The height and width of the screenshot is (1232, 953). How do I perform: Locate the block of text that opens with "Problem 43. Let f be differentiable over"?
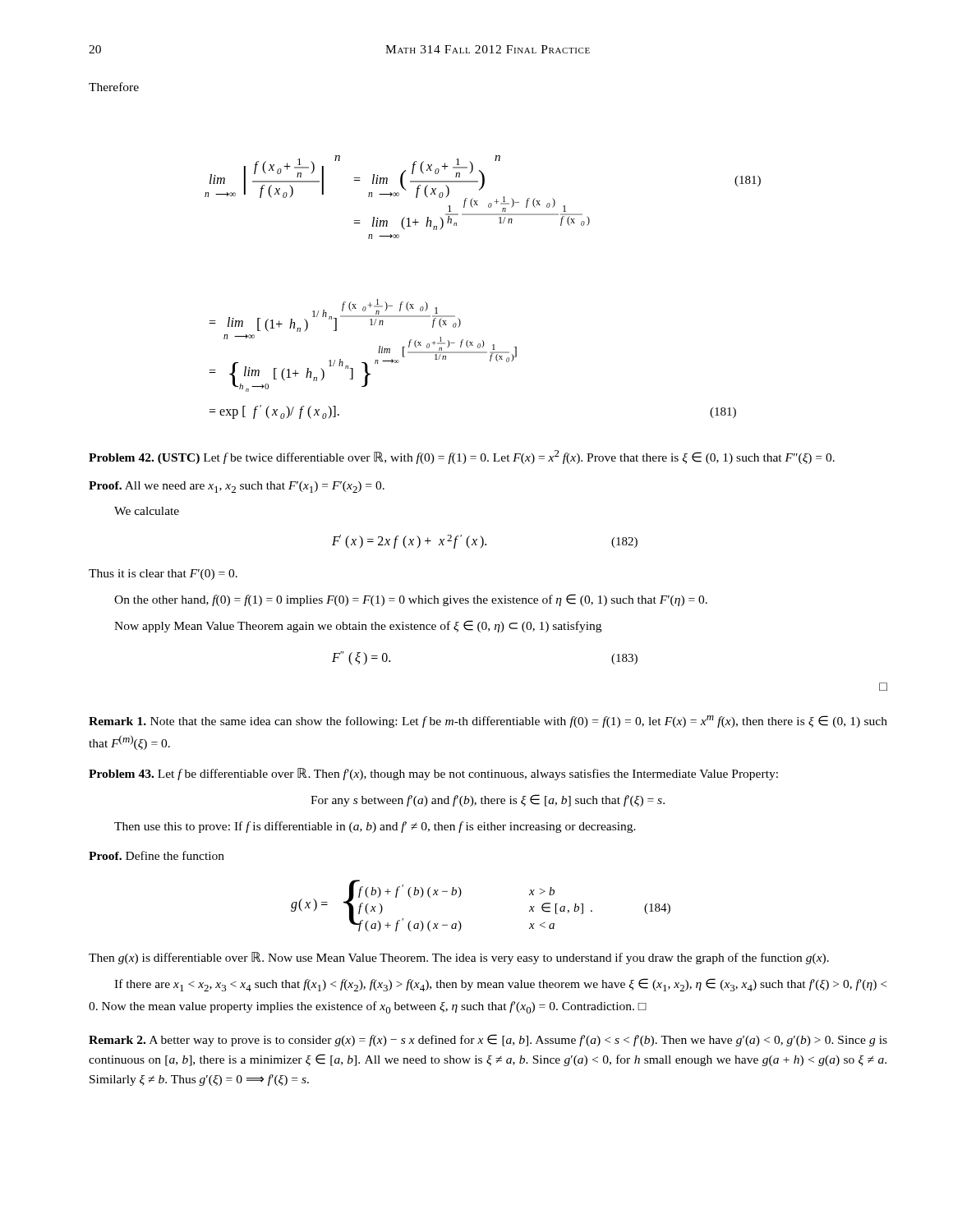(x=434, y=773)
